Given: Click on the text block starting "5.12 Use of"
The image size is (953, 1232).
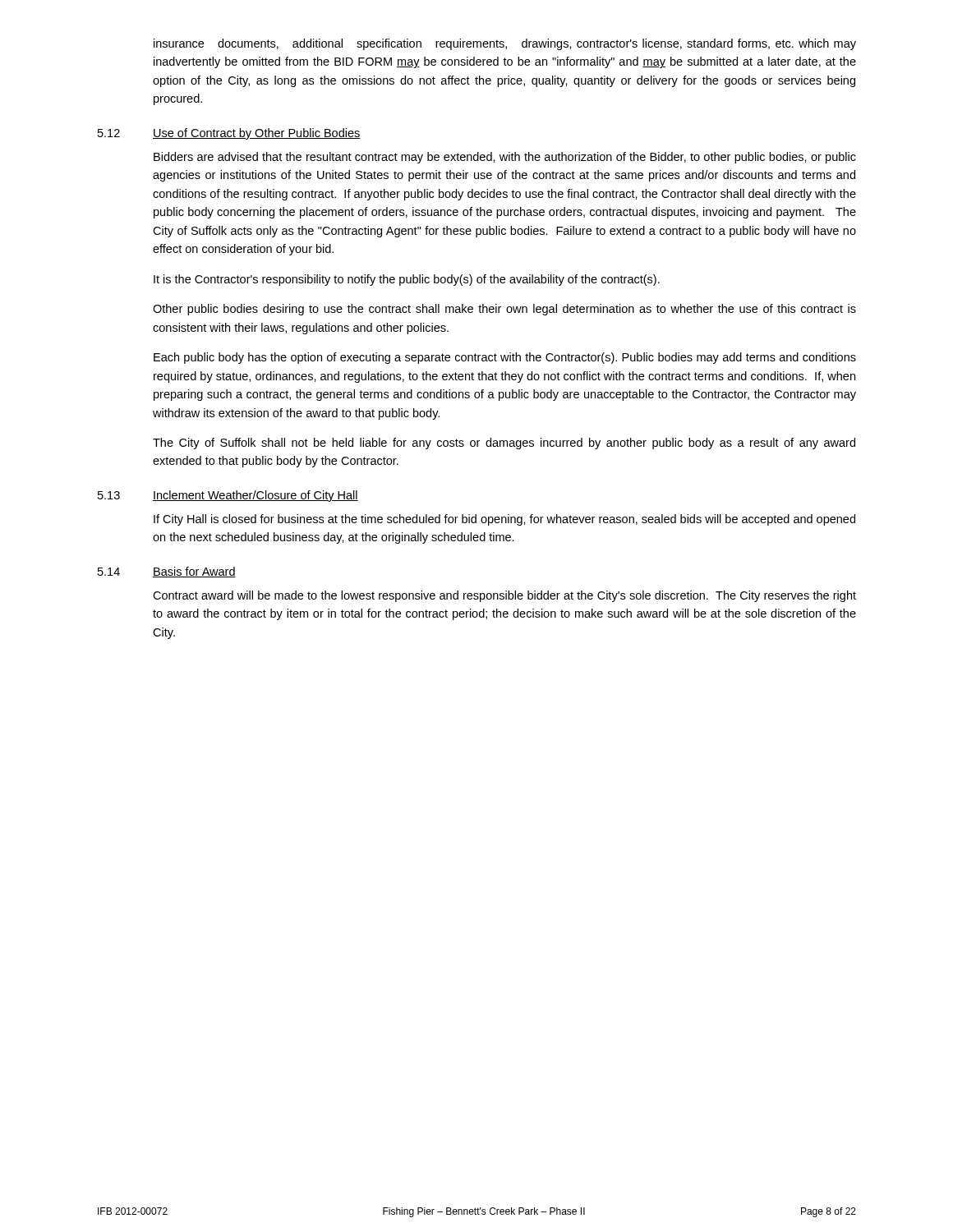Looking at the screenshot, I should [228, 133].
